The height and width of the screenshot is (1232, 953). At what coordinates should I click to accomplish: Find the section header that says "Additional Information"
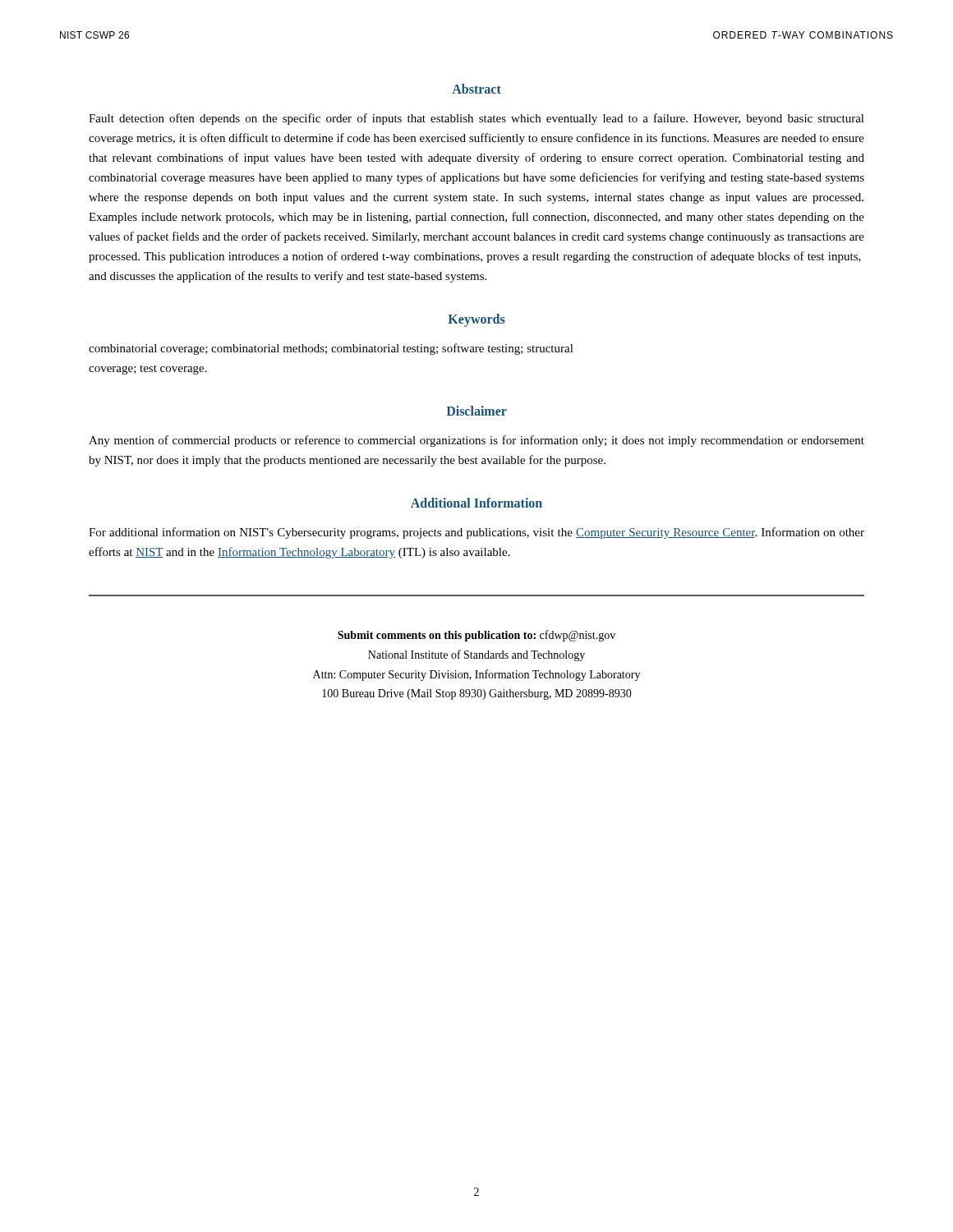[x=476, y=503]
